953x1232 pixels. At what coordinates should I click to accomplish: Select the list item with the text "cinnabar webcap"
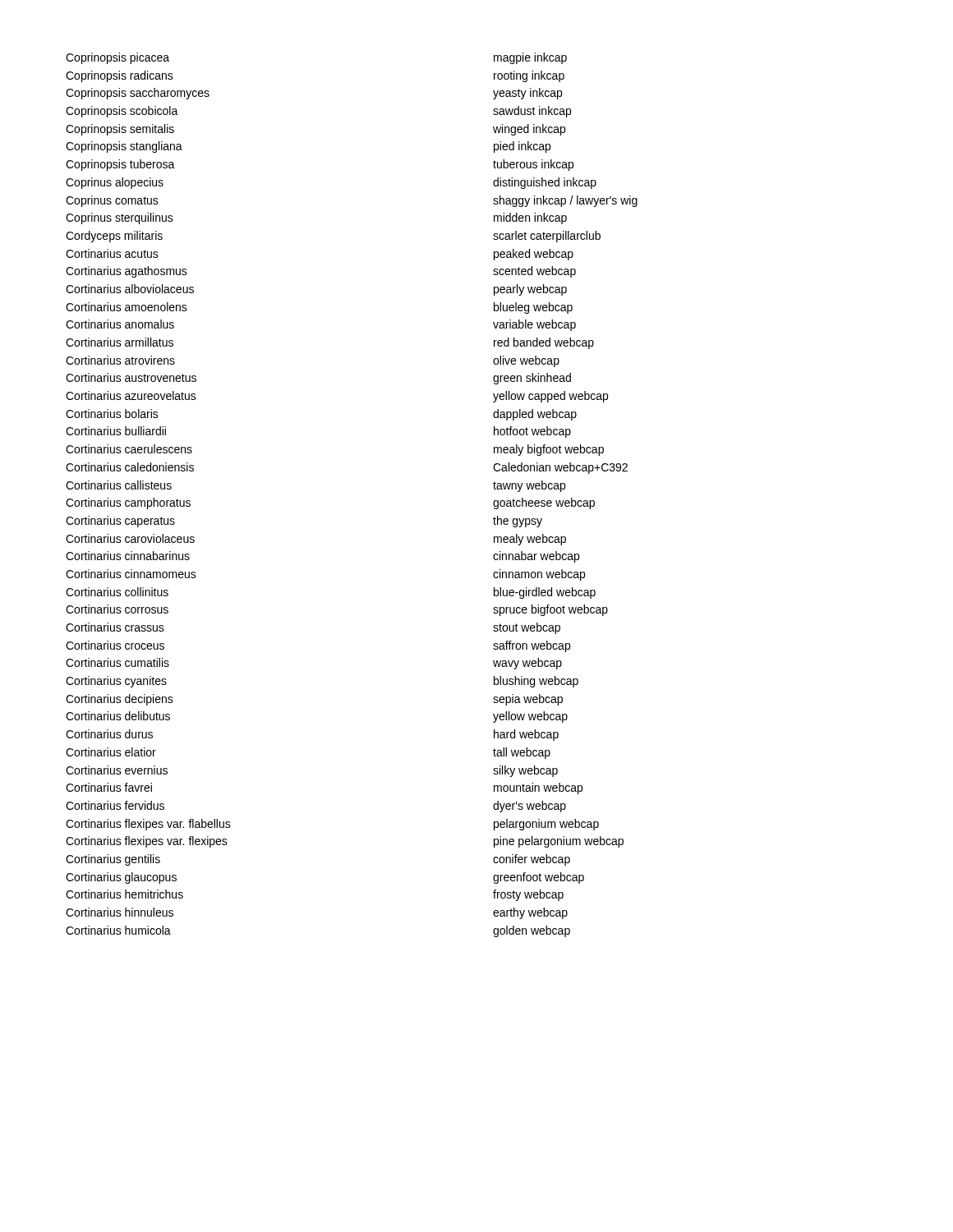click(x=536, y=556)
